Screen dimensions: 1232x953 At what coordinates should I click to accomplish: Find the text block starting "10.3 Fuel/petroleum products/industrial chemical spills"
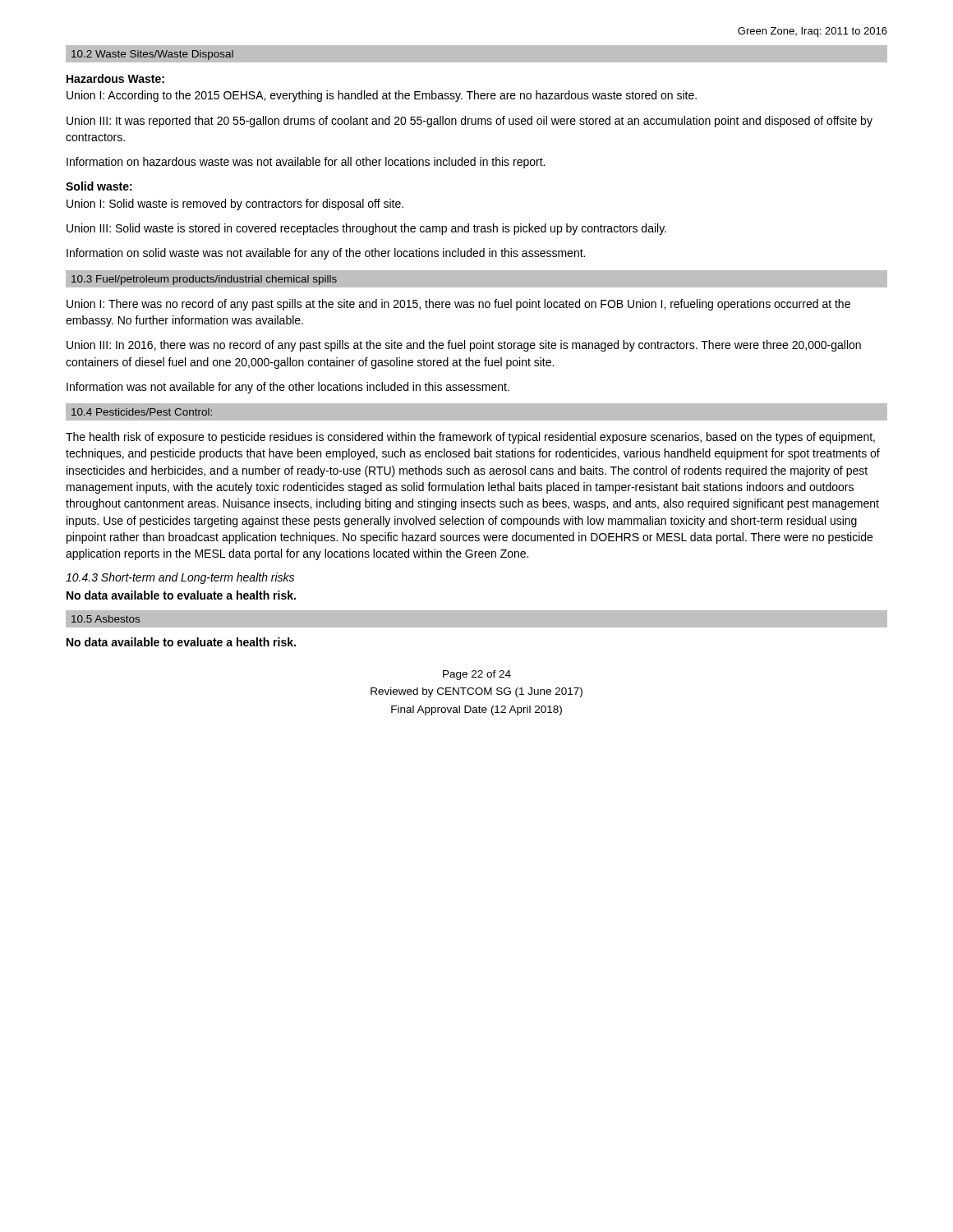click(x=204, y=279)
